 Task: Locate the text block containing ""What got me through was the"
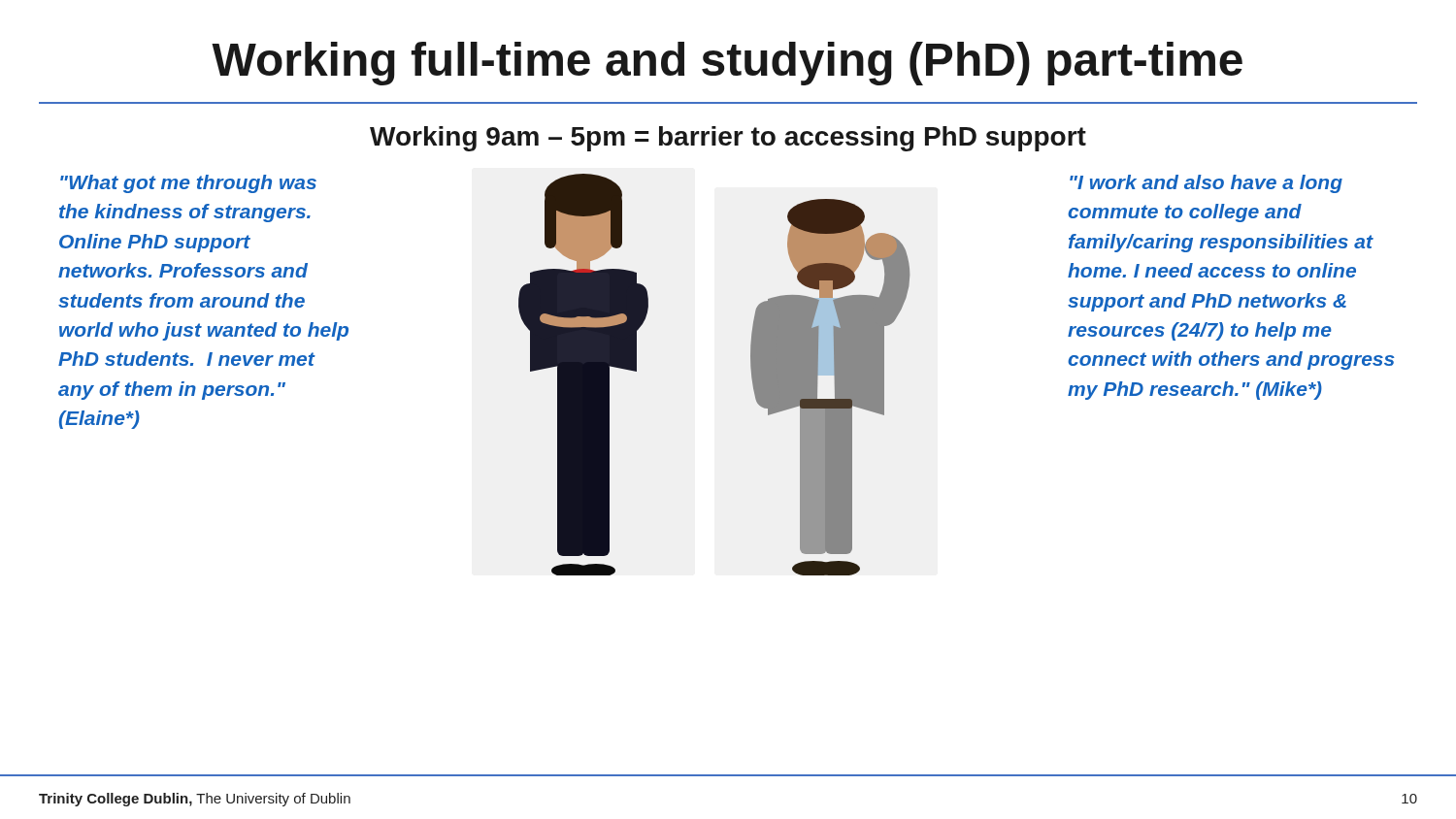pos(204,300)
